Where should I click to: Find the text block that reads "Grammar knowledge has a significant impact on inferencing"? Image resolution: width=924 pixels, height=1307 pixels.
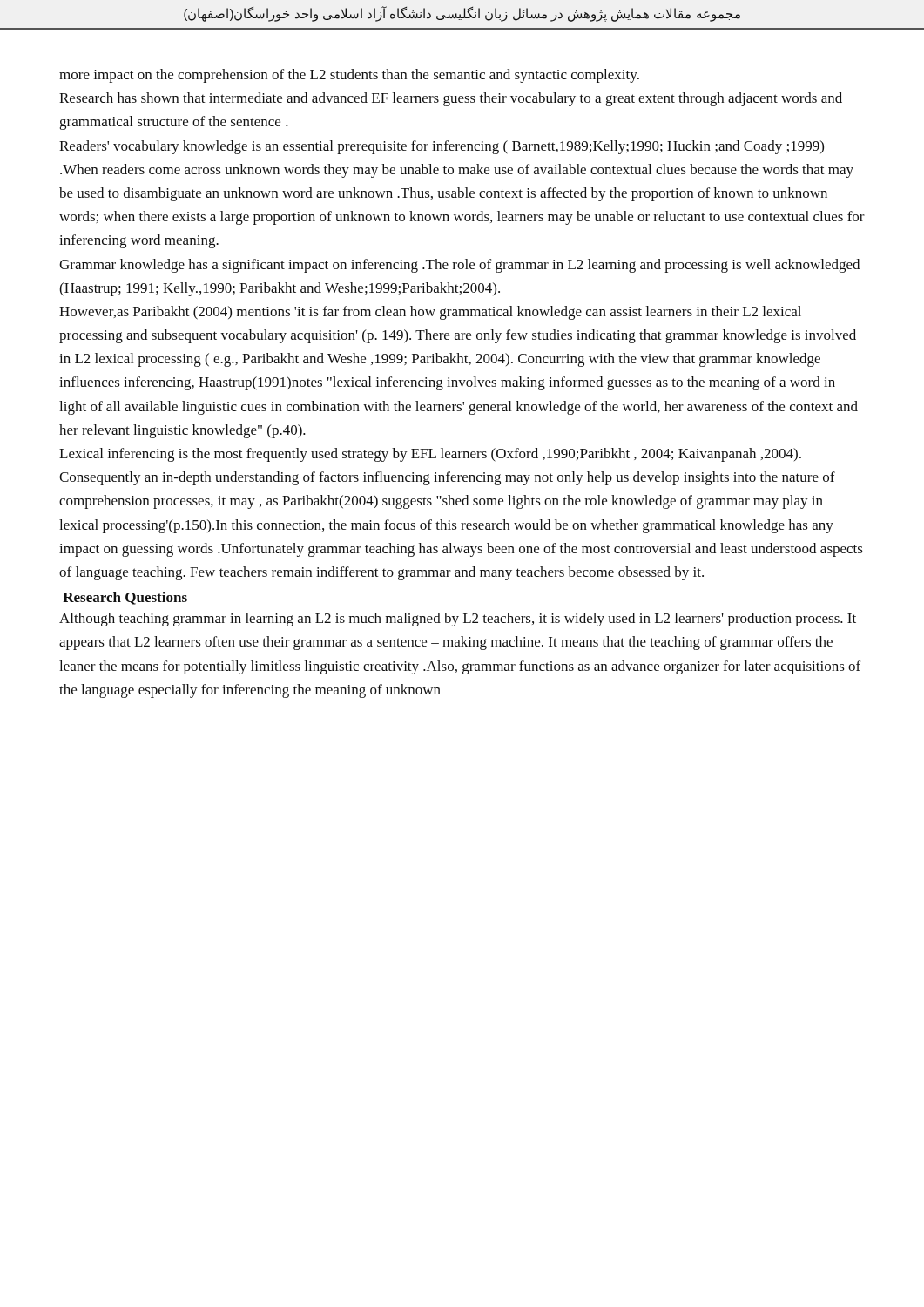460,276
